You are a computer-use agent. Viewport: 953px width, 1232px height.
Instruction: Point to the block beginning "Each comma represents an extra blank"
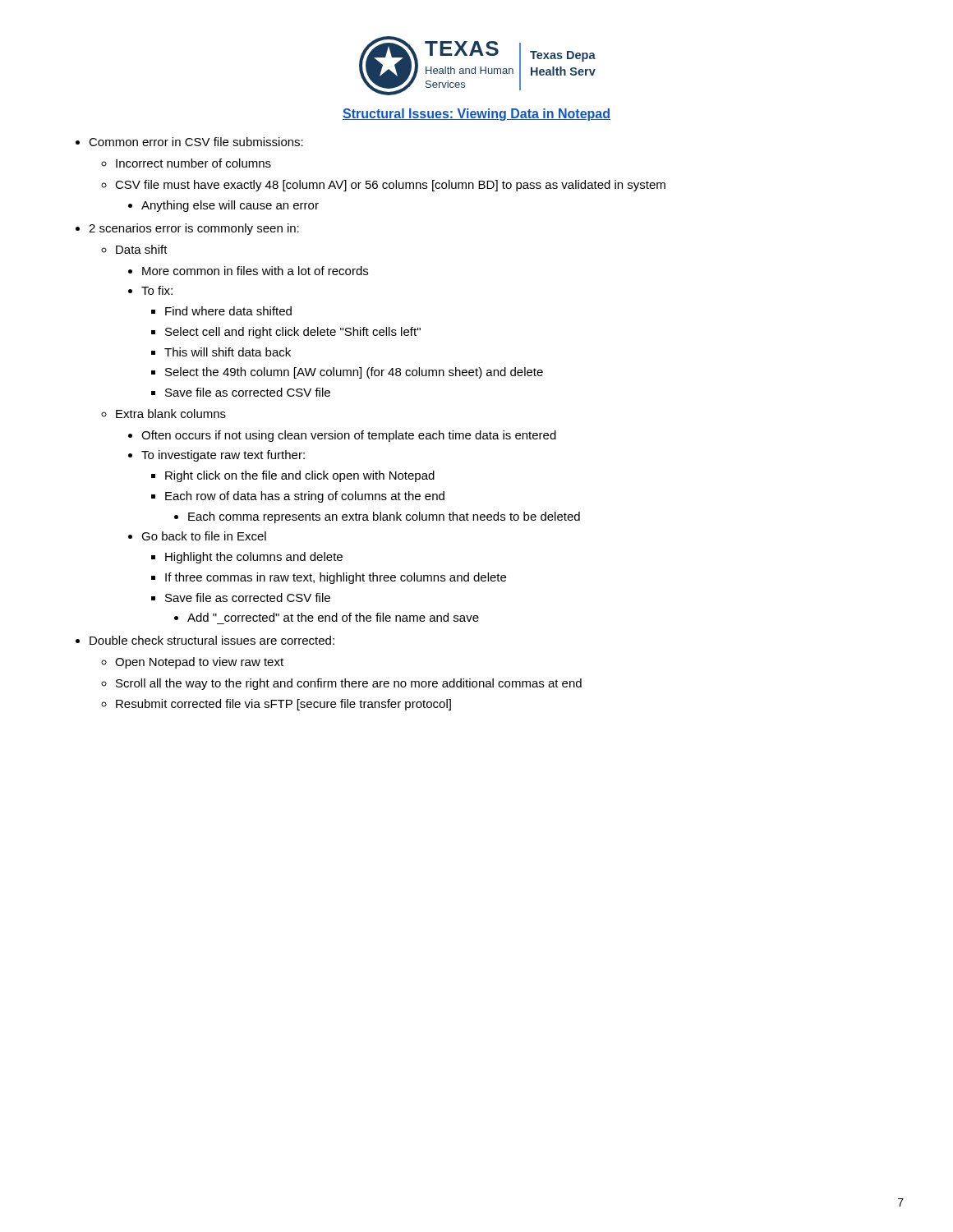pos(384,516)
